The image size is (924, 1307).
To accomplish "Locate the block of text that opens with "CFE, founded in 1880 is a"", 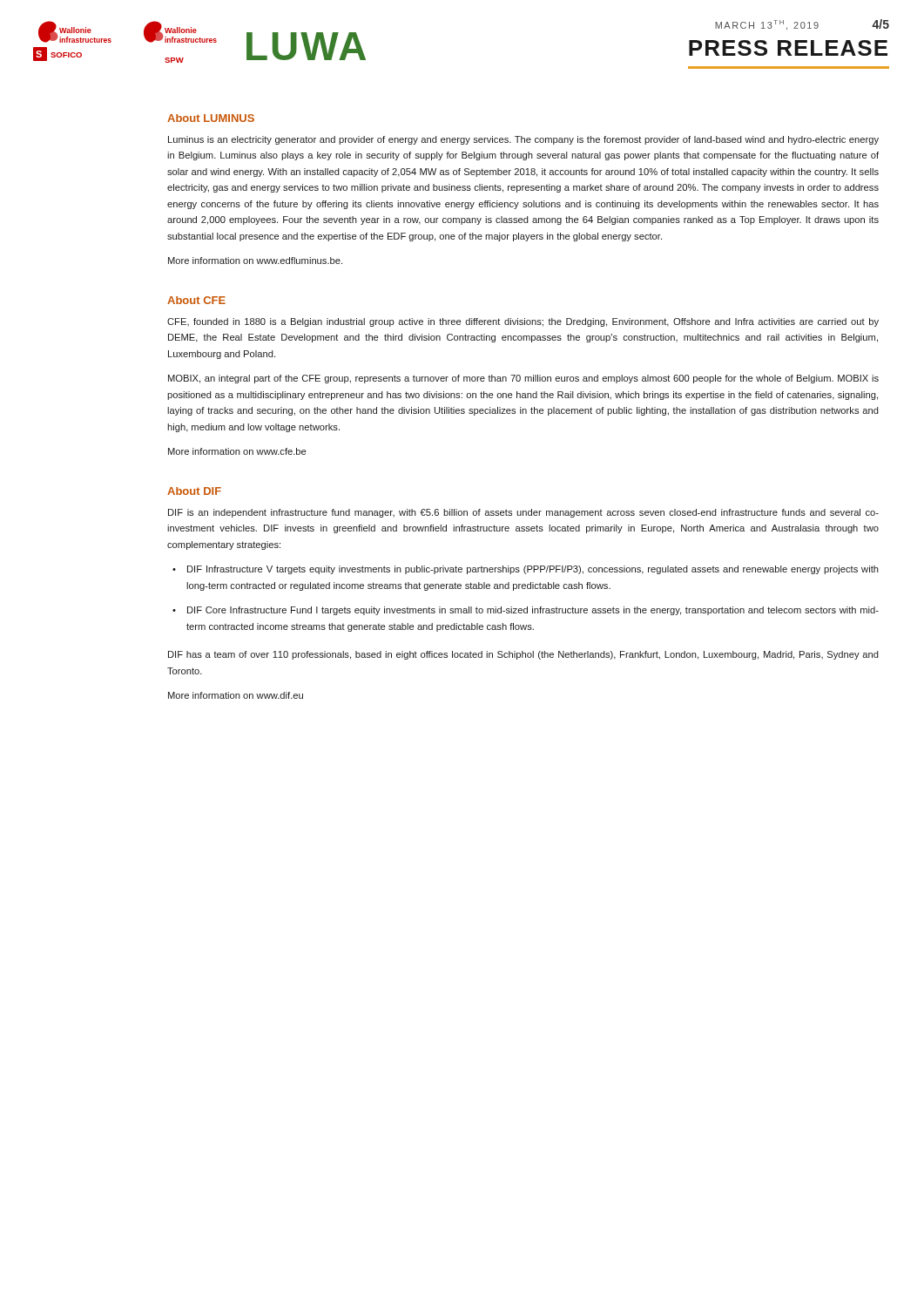I will 523,338.
